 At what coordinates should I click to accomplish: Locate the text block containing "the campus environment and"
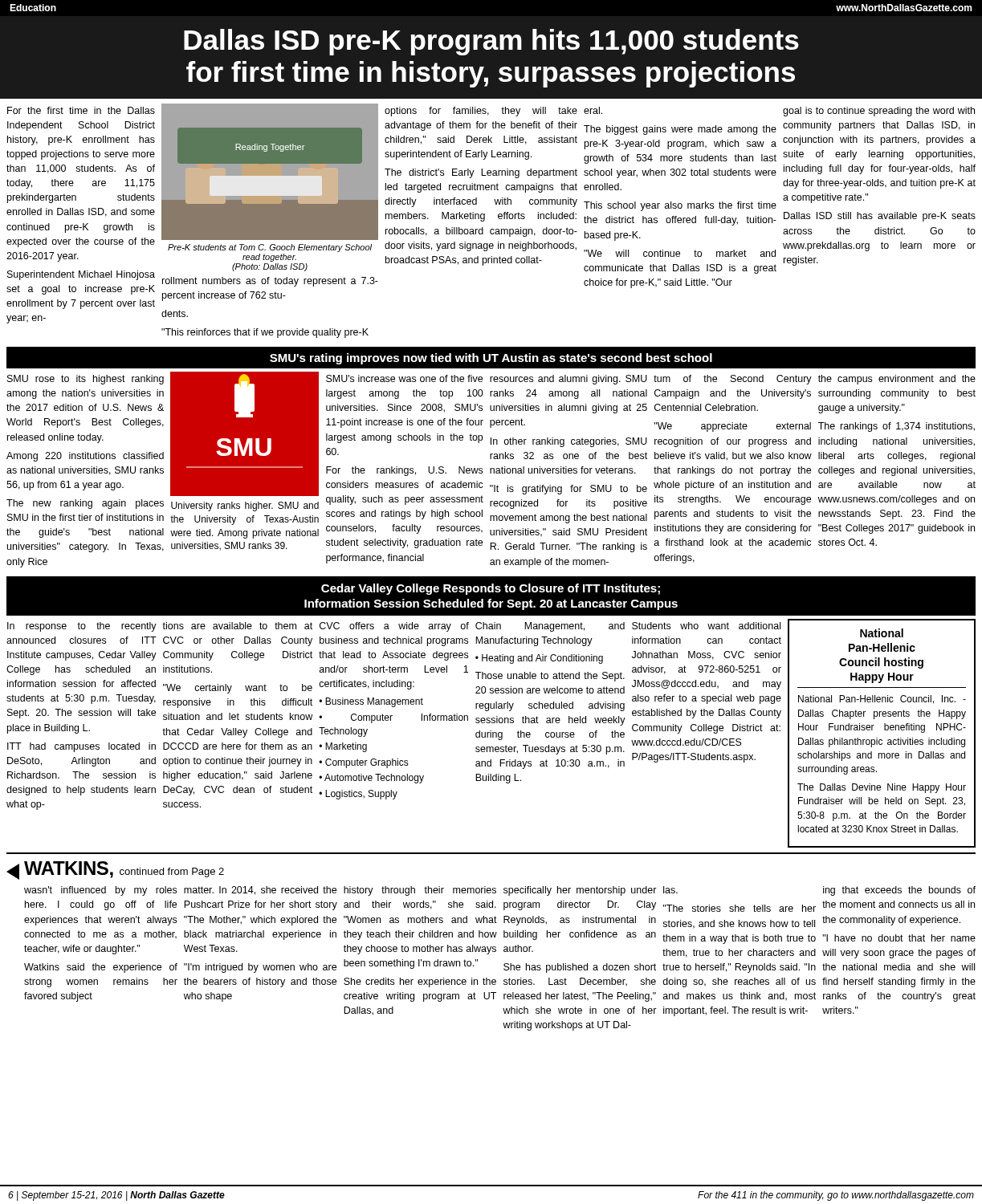[x=897, y=461]
